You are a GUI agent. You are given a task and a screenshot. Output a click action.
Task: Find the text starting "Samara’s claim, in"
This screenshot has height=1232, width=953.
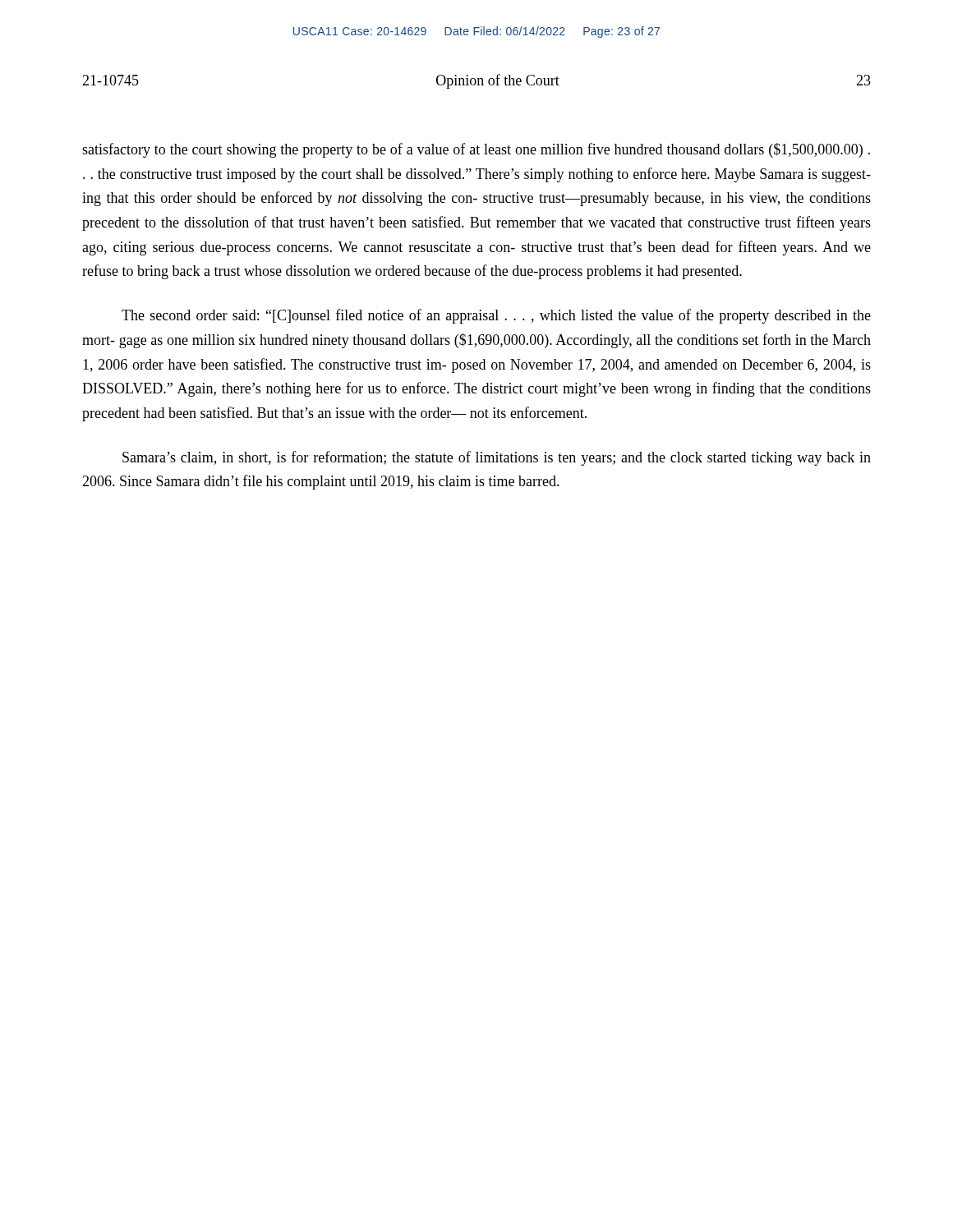476,469
